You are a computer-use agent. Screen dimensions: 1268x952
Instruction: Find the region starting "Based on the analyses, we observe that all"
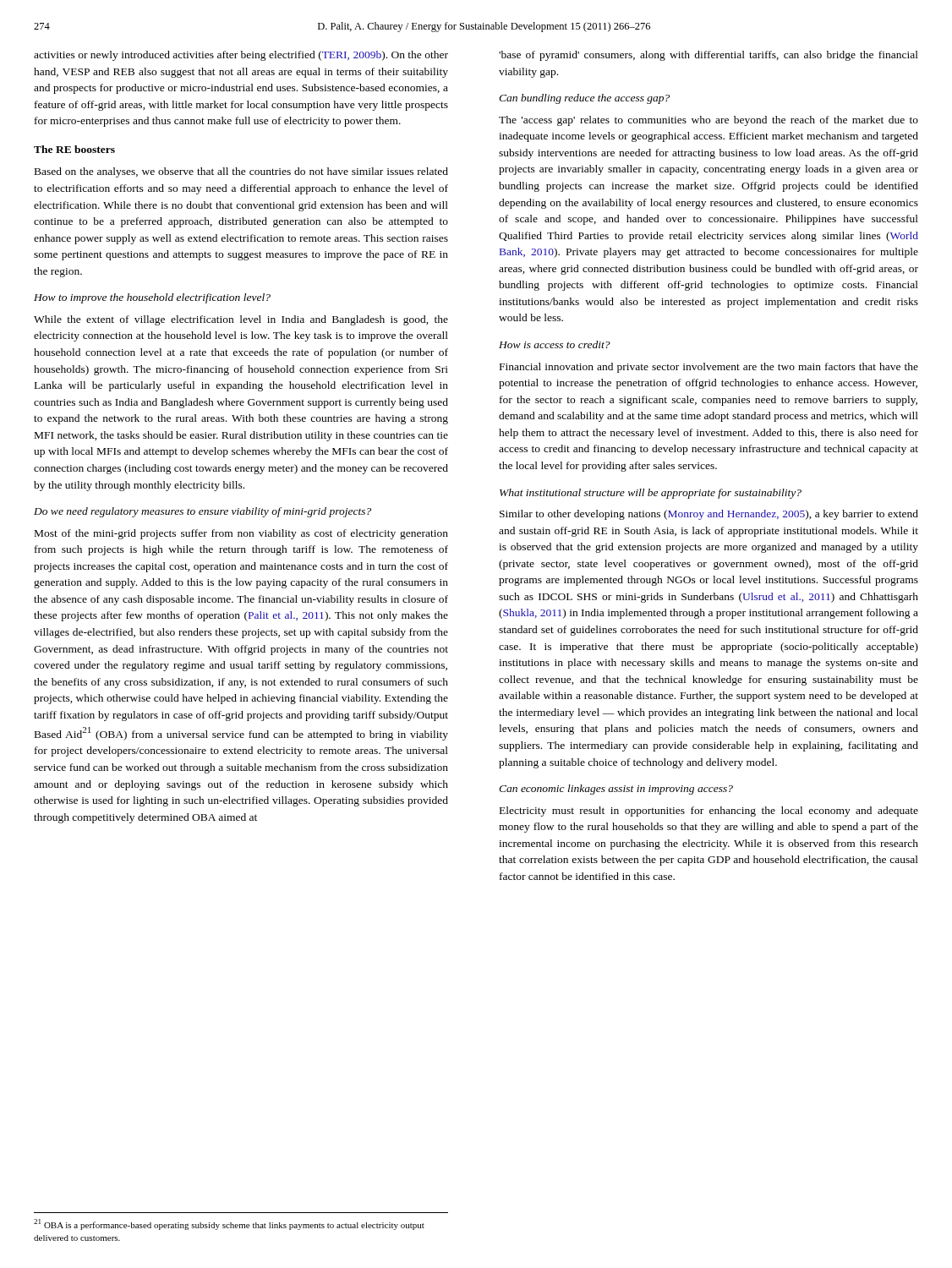241,221
